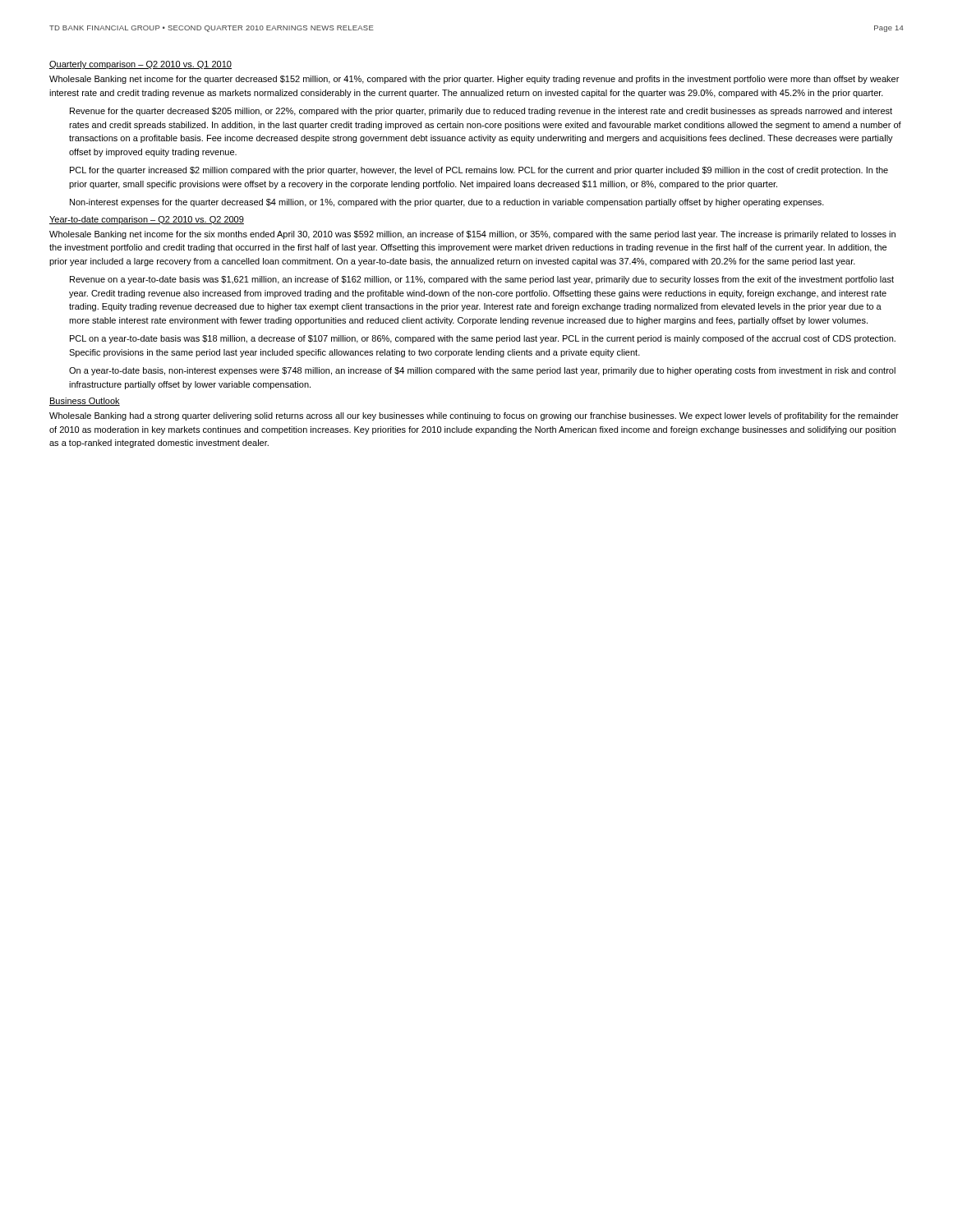The image size is (953, 1232).
Task: Locate the section header that opens with "Year-to-date comparison – Q2 2010"
Action: click(x=147, y=219)
